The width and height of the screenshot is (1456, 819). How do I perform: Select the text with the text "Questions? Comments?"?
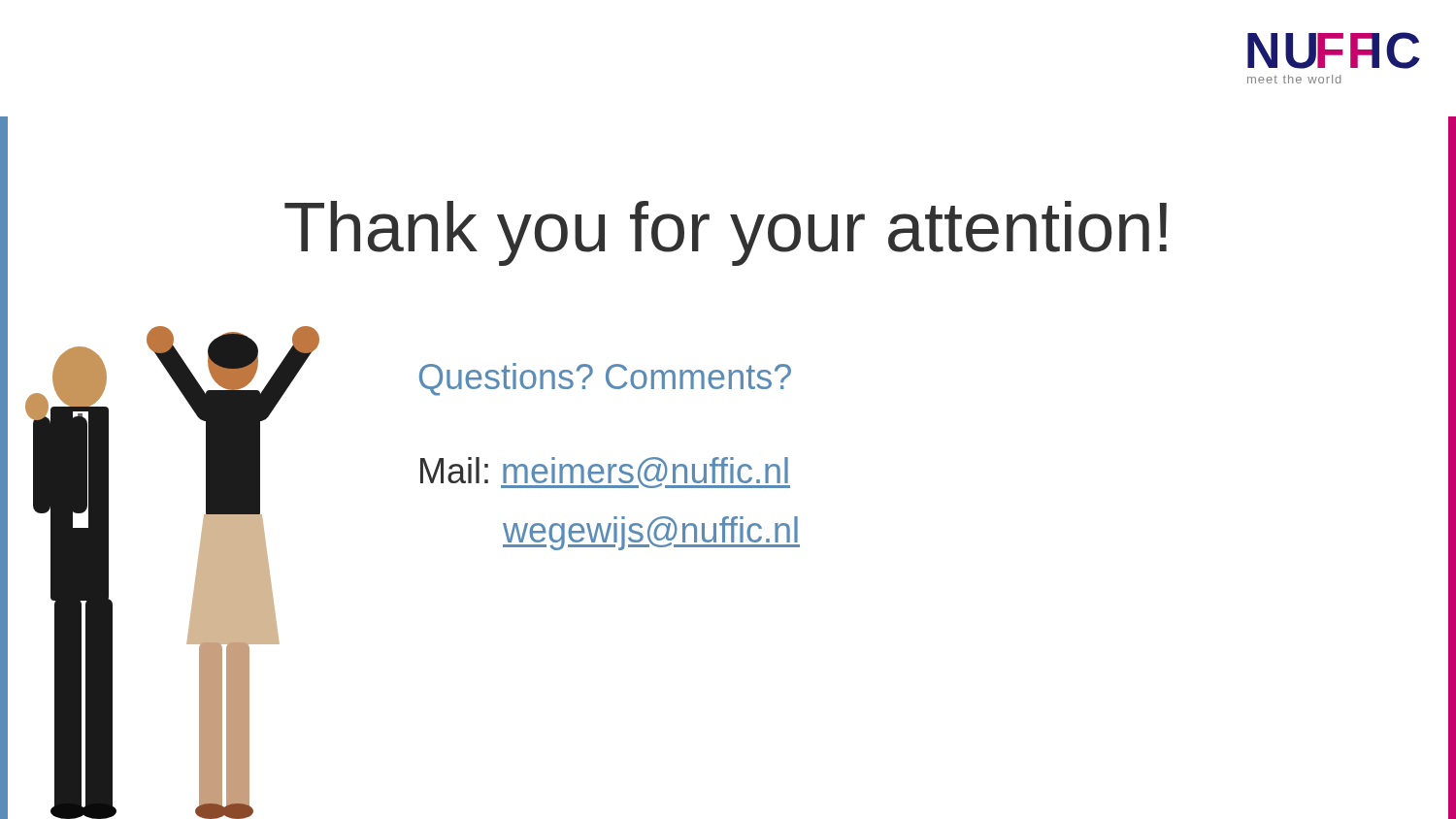click(x=605, y=377)
